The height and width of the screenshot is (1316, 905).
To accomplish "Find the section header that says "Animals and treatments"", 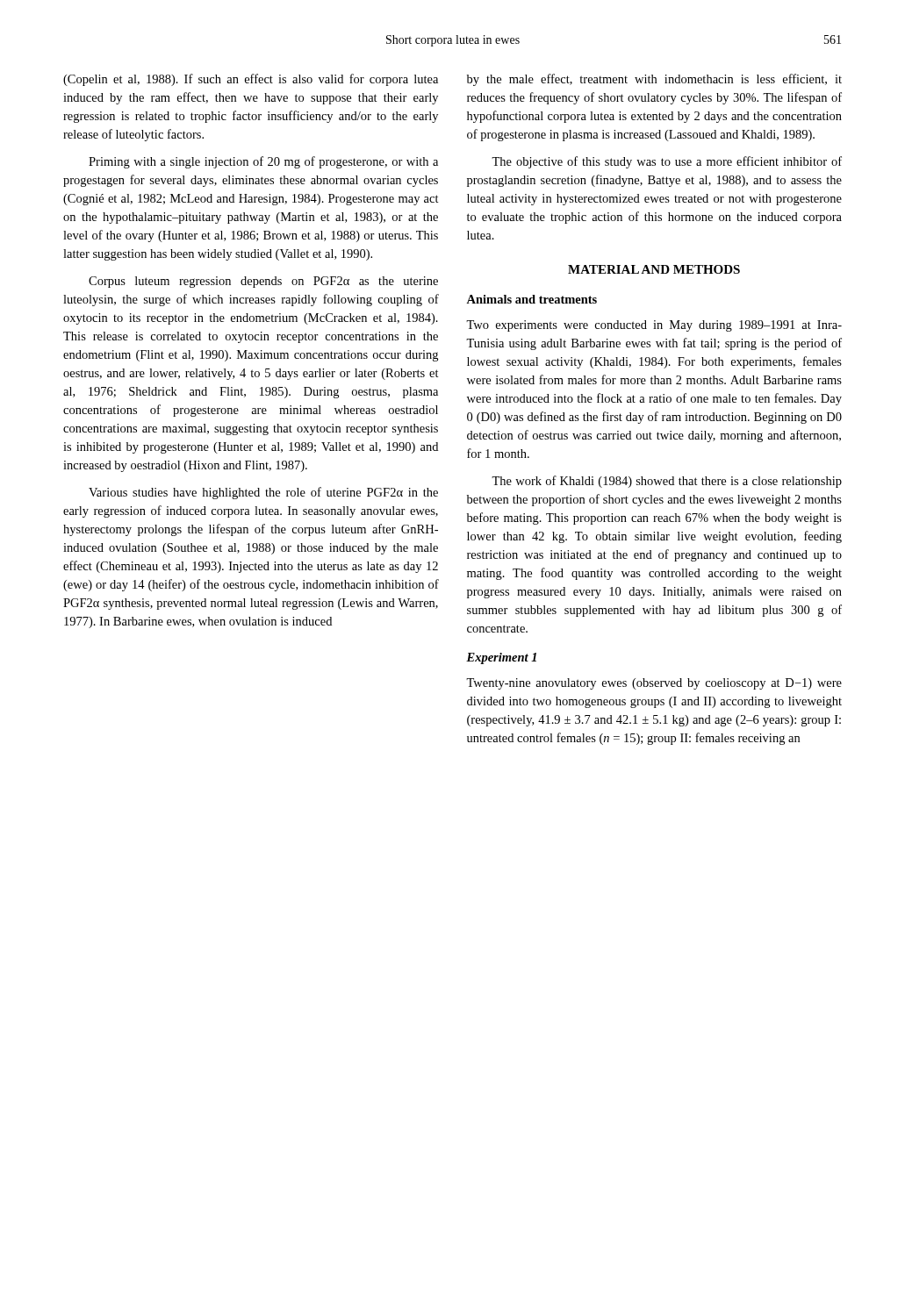I will point(532,299).
